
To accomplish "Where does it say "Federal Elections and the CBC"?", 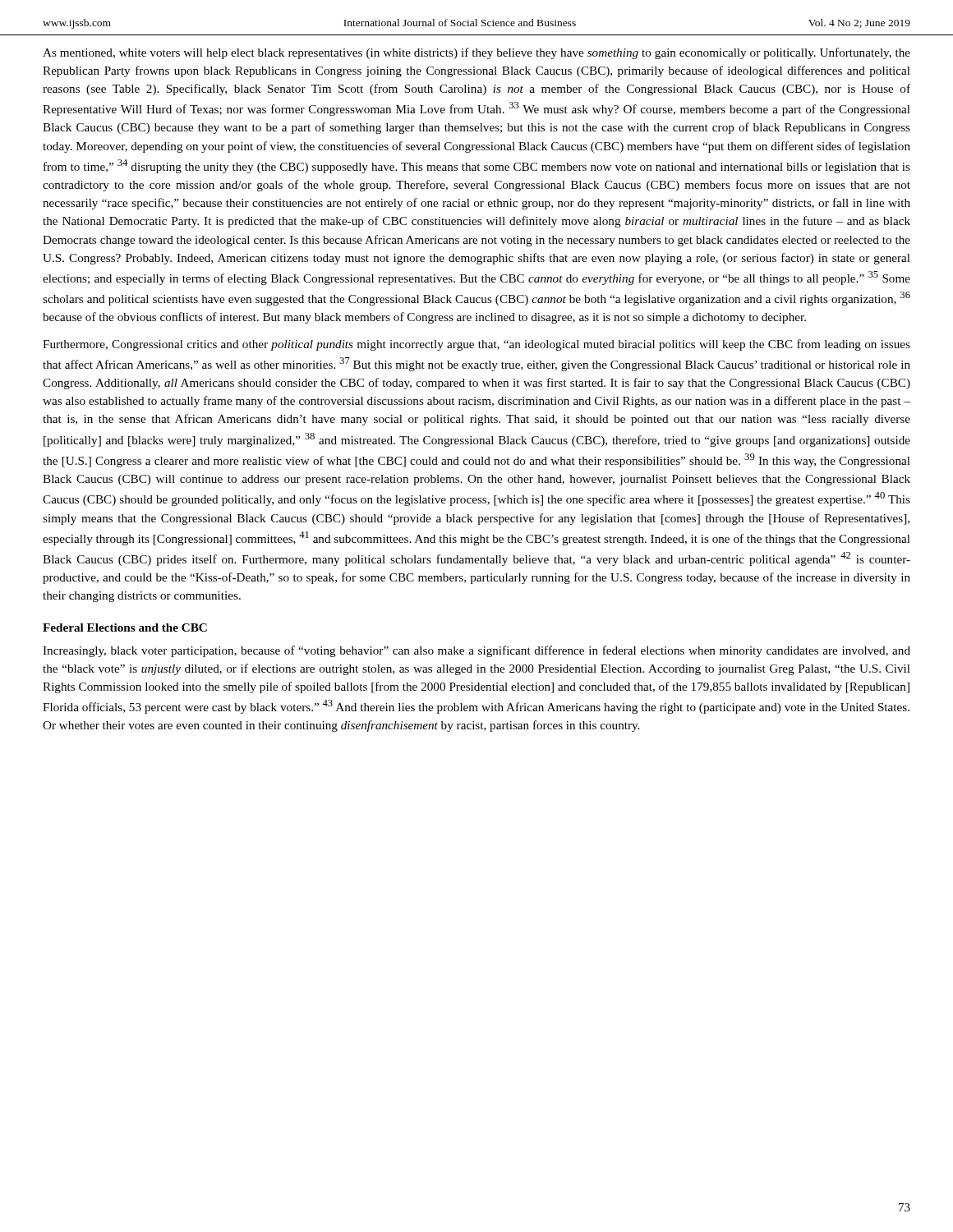I will [x=125, y=627].
